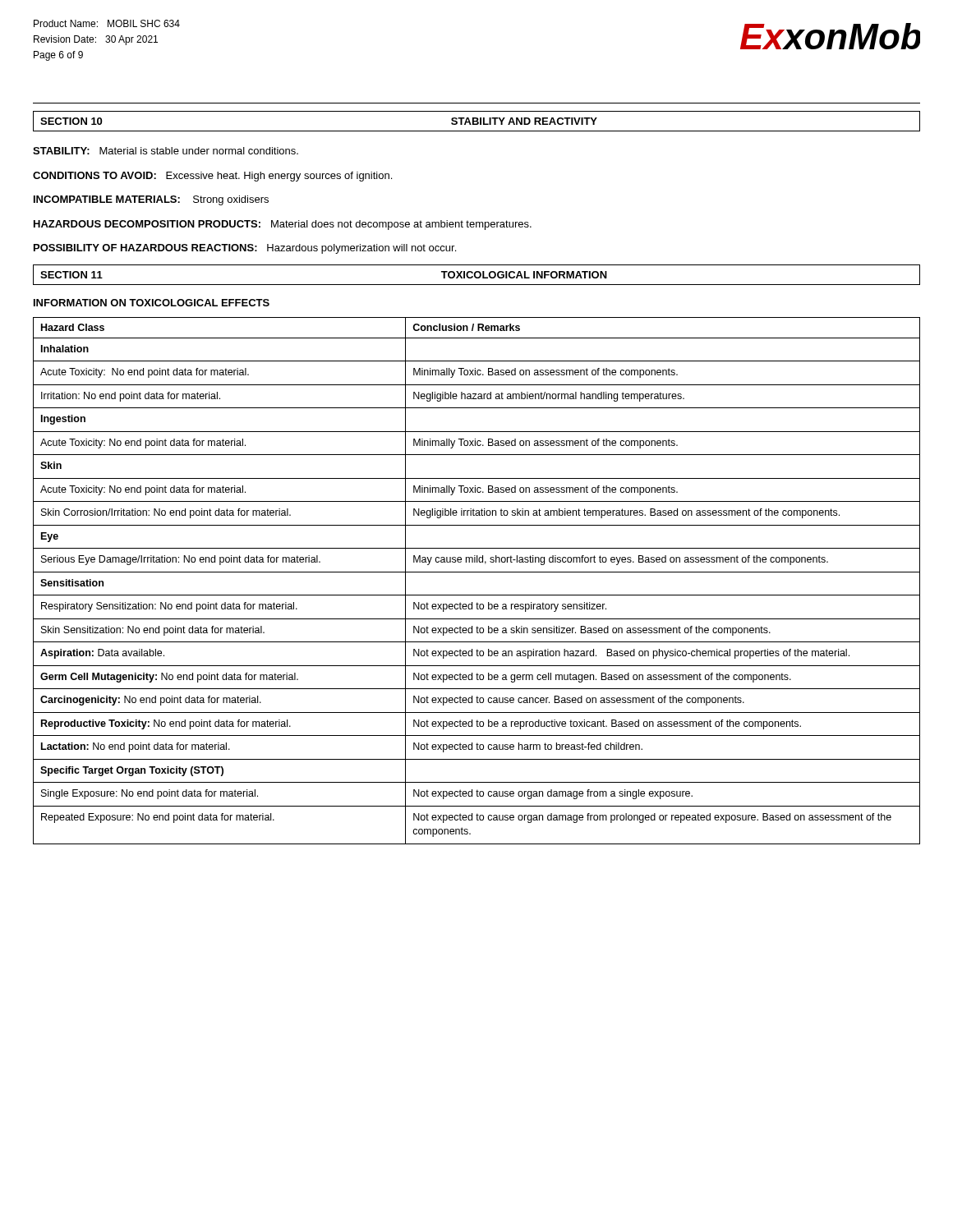Where does it say "INCOMPATIBLE MATERIALS: Strong oxidisers"?
Image resolution: width=953 pixels, height=1232 pixels.
click(x=151, y=199)
